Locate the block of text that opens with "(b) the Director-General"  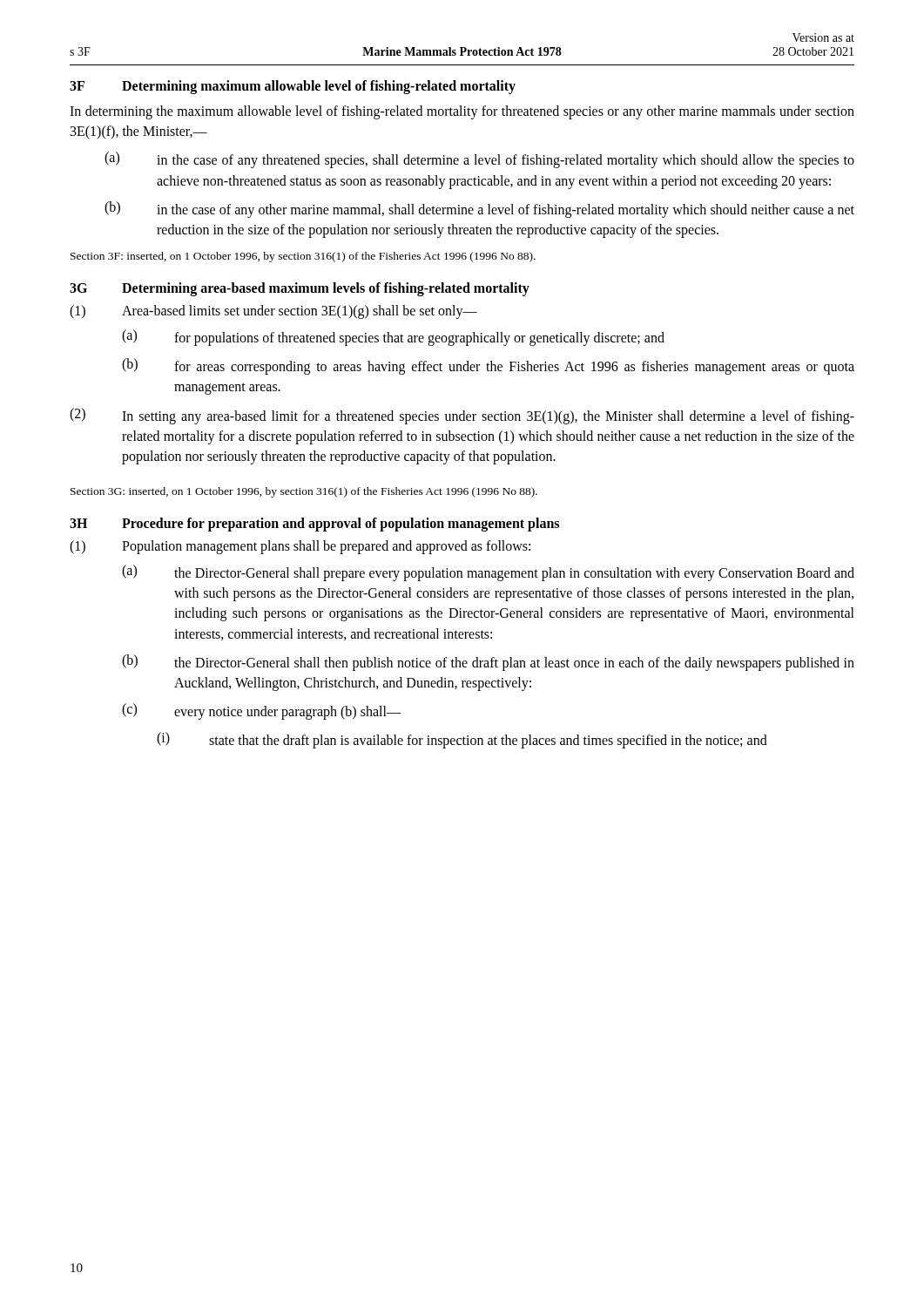coord(462,673)
